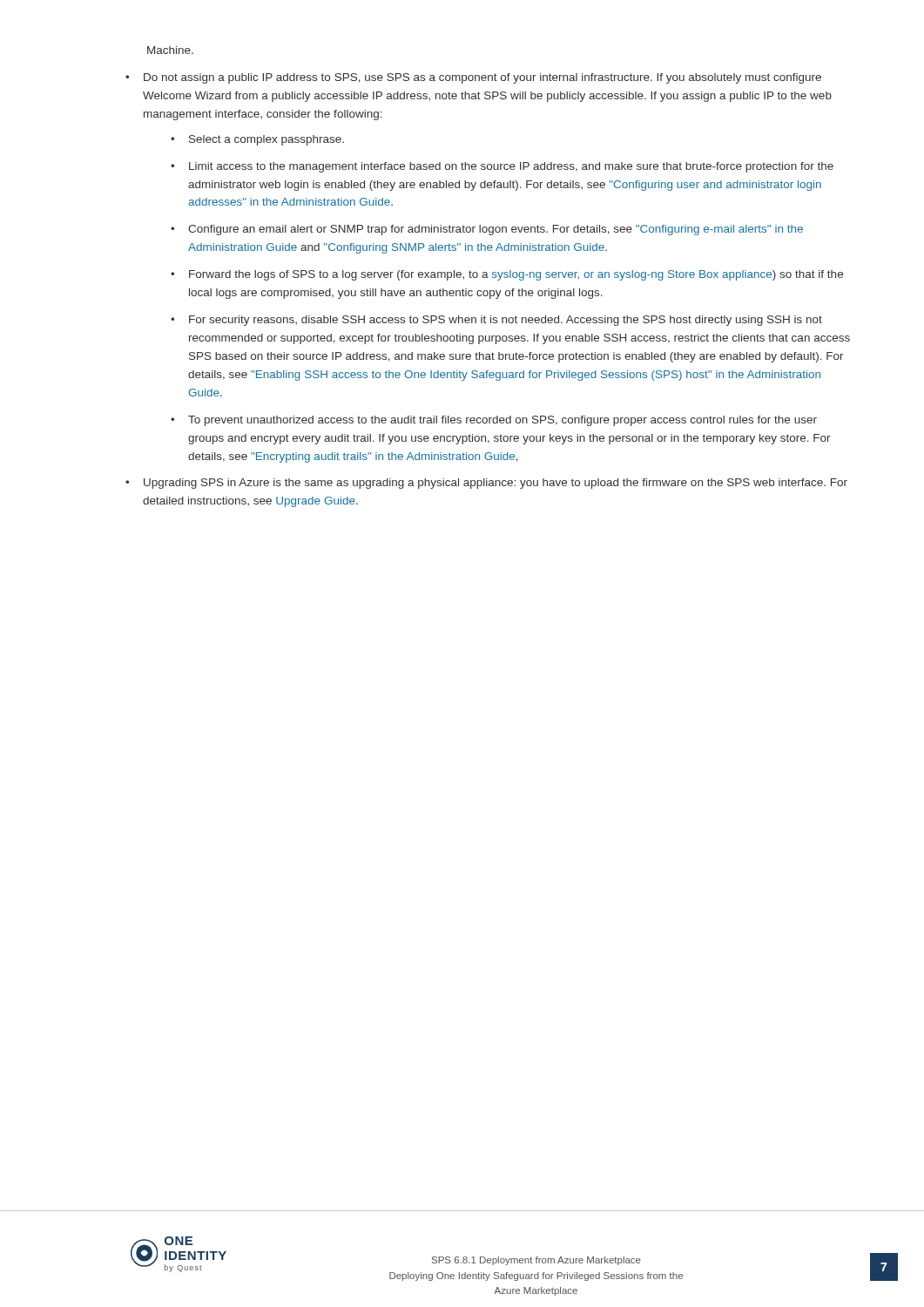The height and width of the screenshot is (1307, 924).
Task: Click the passage that begins "• Upgrading SPS in Azure"
Action: click(x=486, y=491)
